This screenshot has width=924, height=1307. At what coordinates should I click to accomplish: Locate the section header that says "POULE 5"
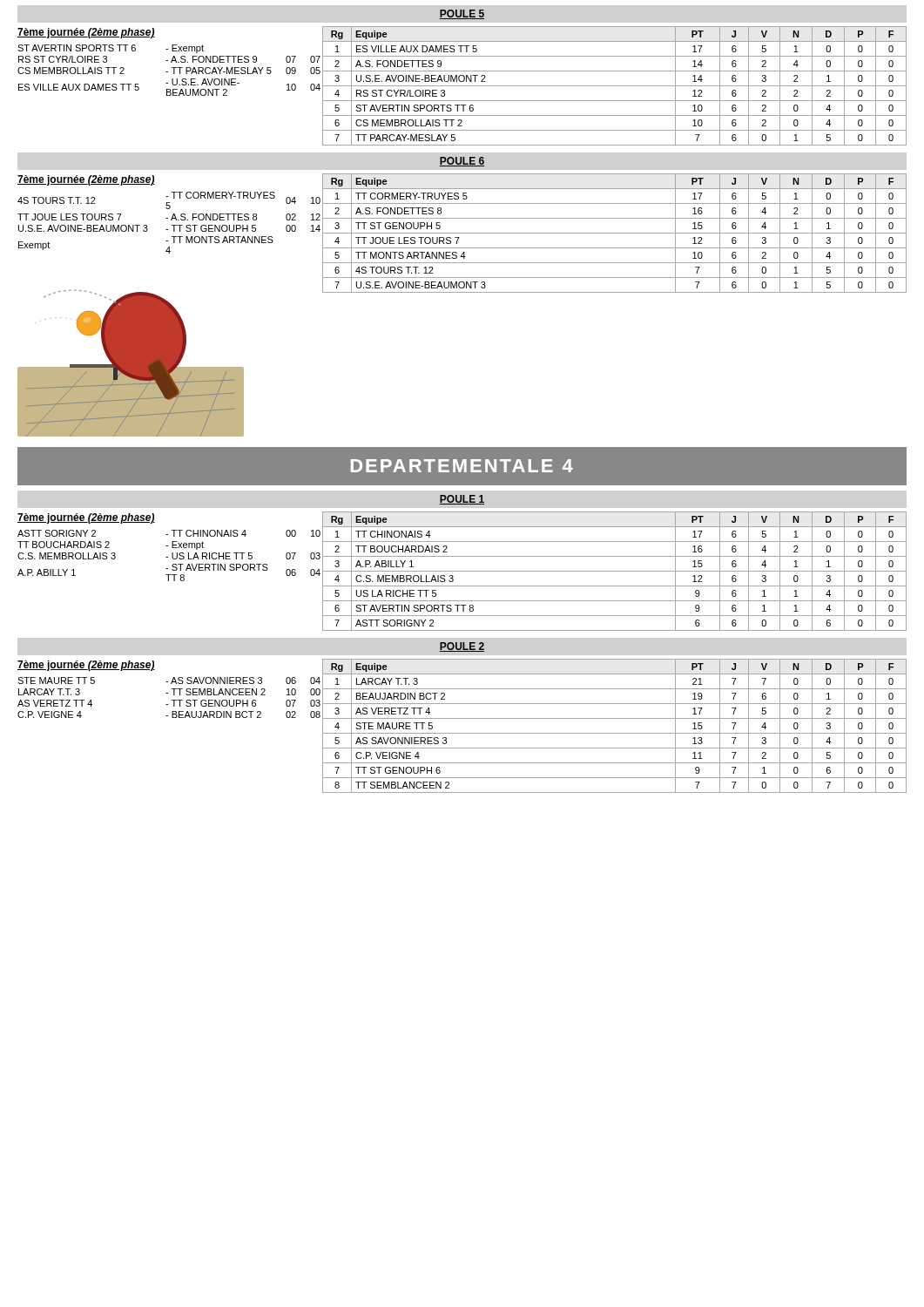point(462,14)
